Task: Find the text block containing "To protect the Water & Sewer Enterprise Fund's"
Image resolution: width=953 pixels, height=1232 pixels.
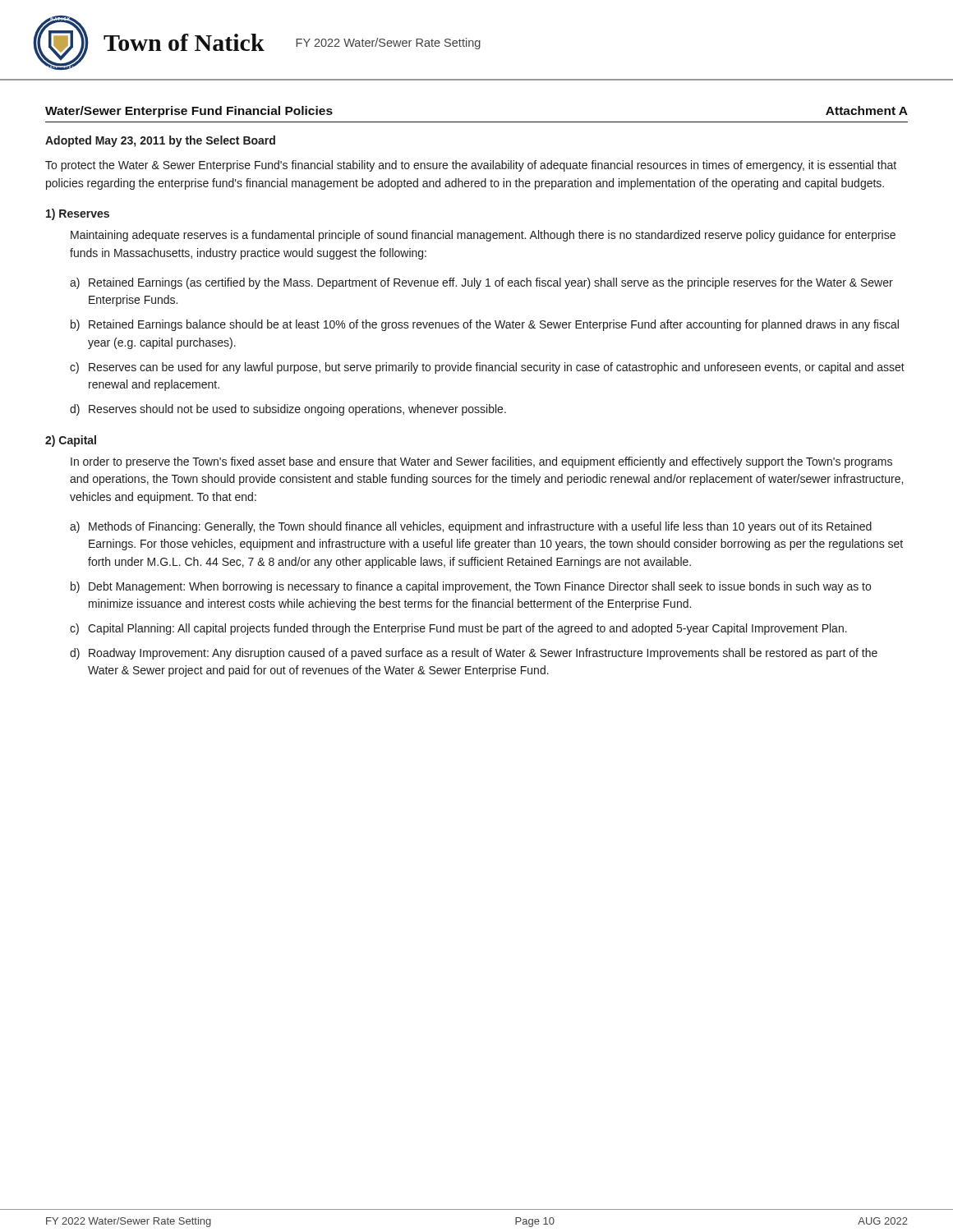Action: [x=471, y=174]
